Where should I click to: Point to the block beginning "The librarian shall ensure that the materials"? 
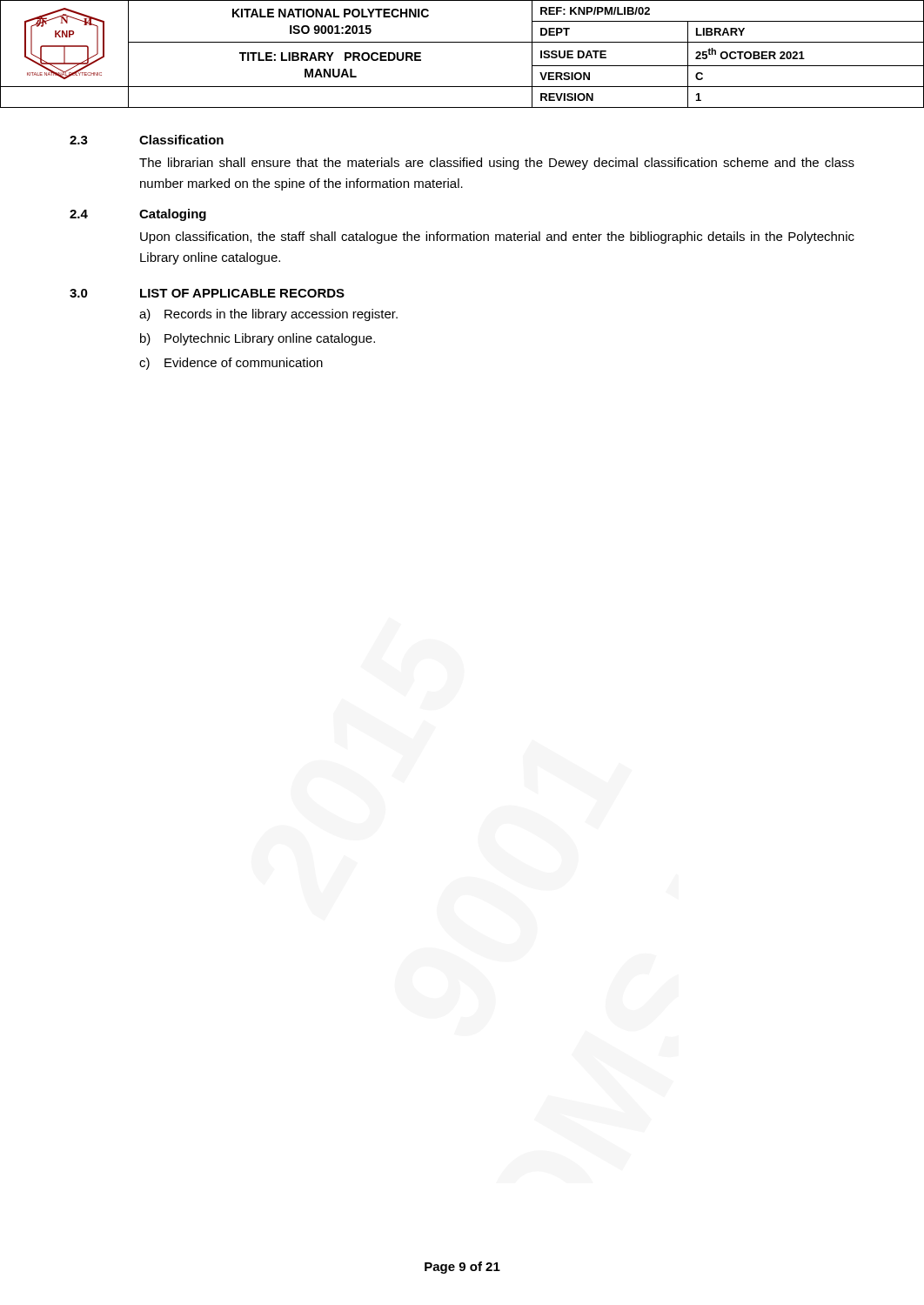coord(497,173)
